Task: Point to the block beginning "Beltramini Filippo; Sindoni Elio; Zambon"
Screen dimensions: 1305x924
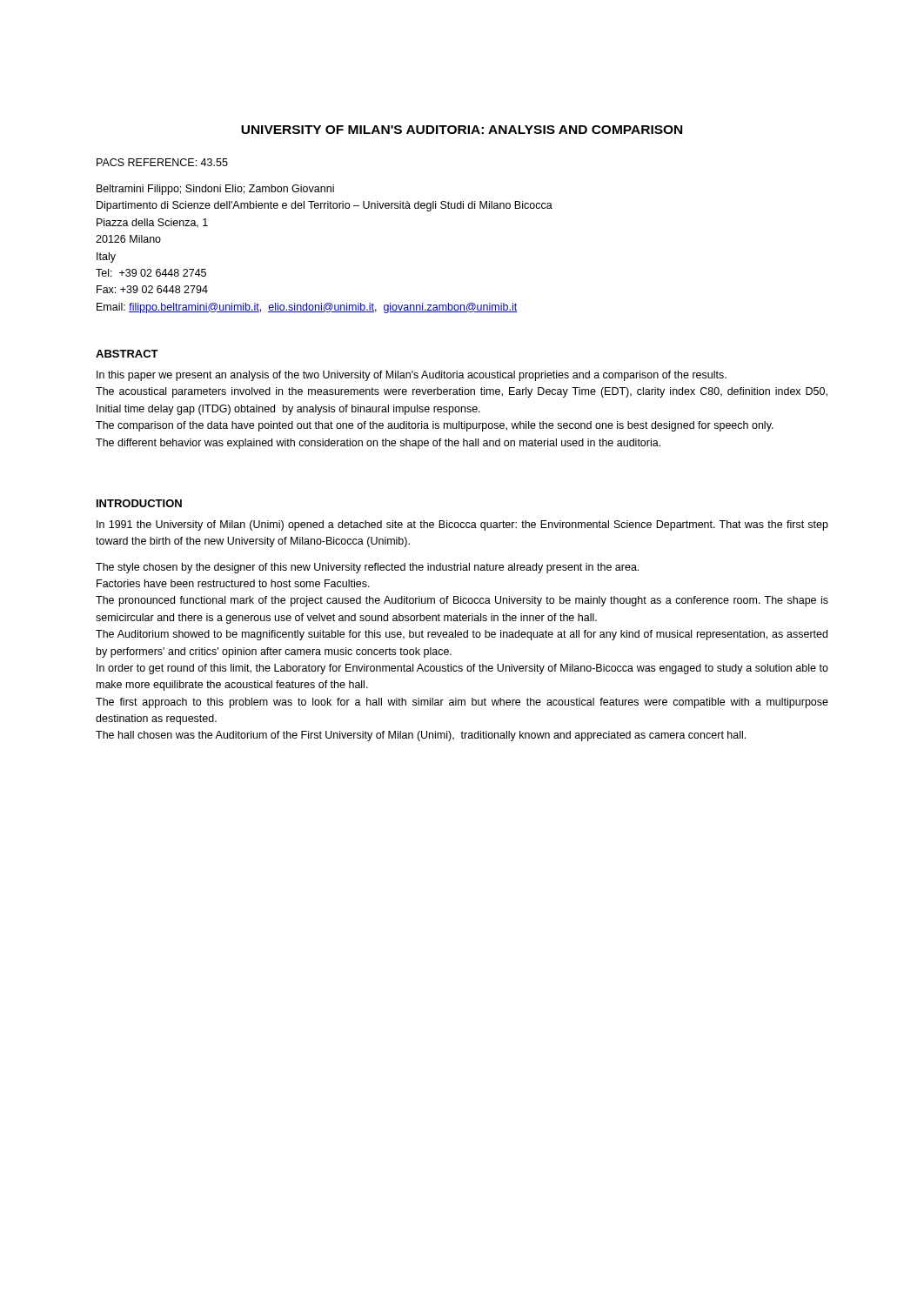Action: tap(215, 190)
